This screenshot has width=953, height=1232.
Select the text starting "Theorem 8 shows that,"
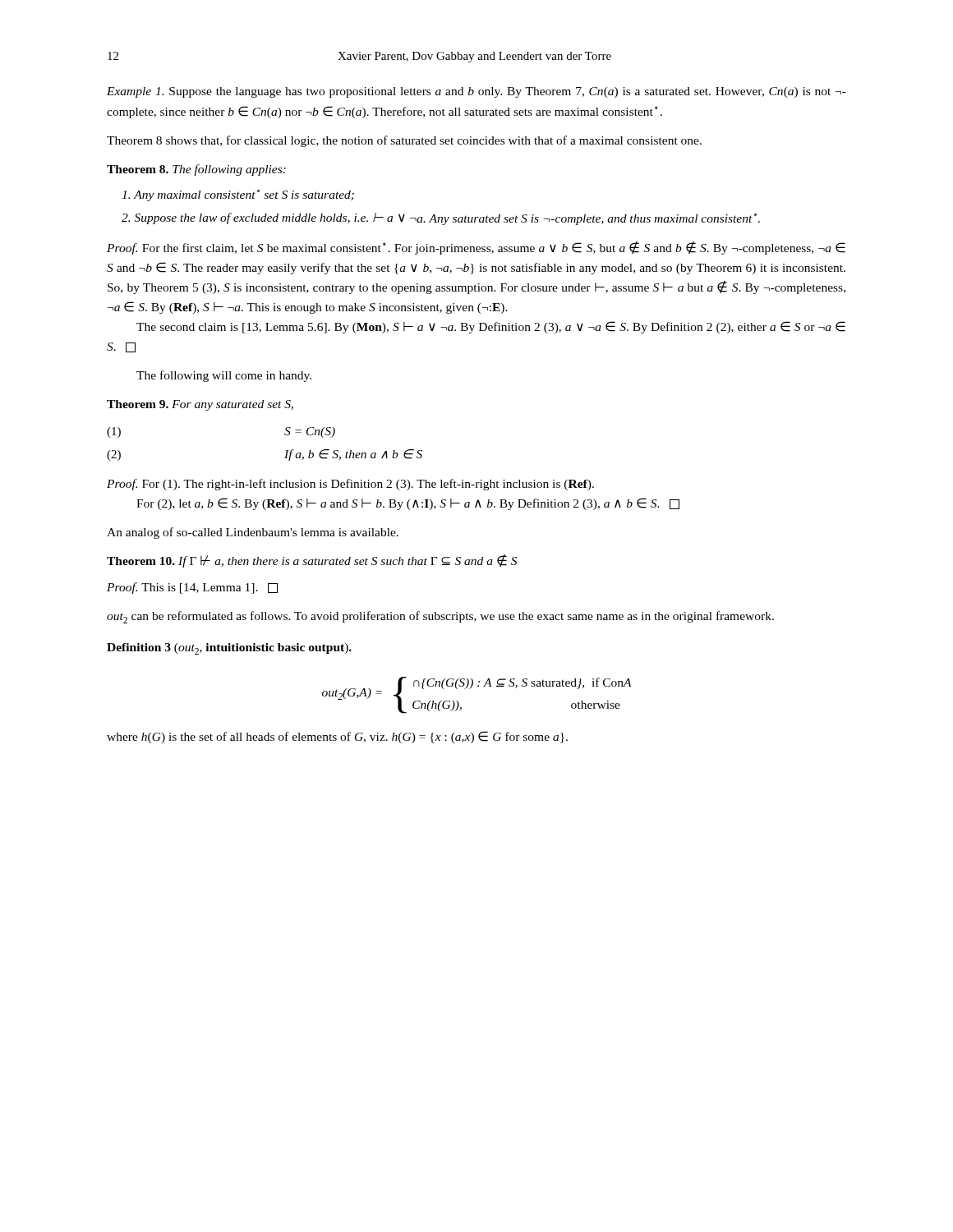point(405,140)
